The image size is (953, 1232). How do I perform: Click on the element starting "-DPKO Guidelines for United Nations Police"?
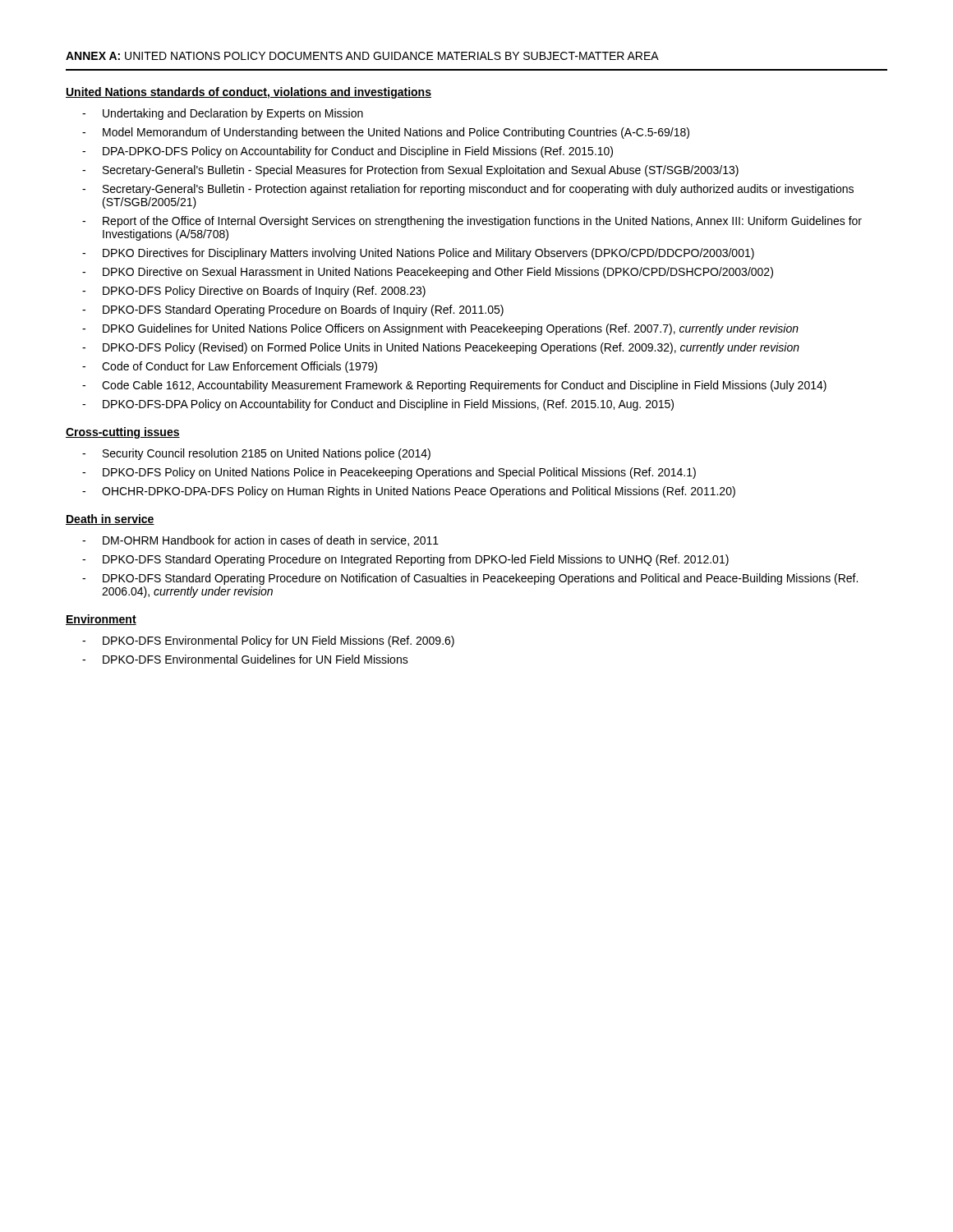click(x=476, y=329)
